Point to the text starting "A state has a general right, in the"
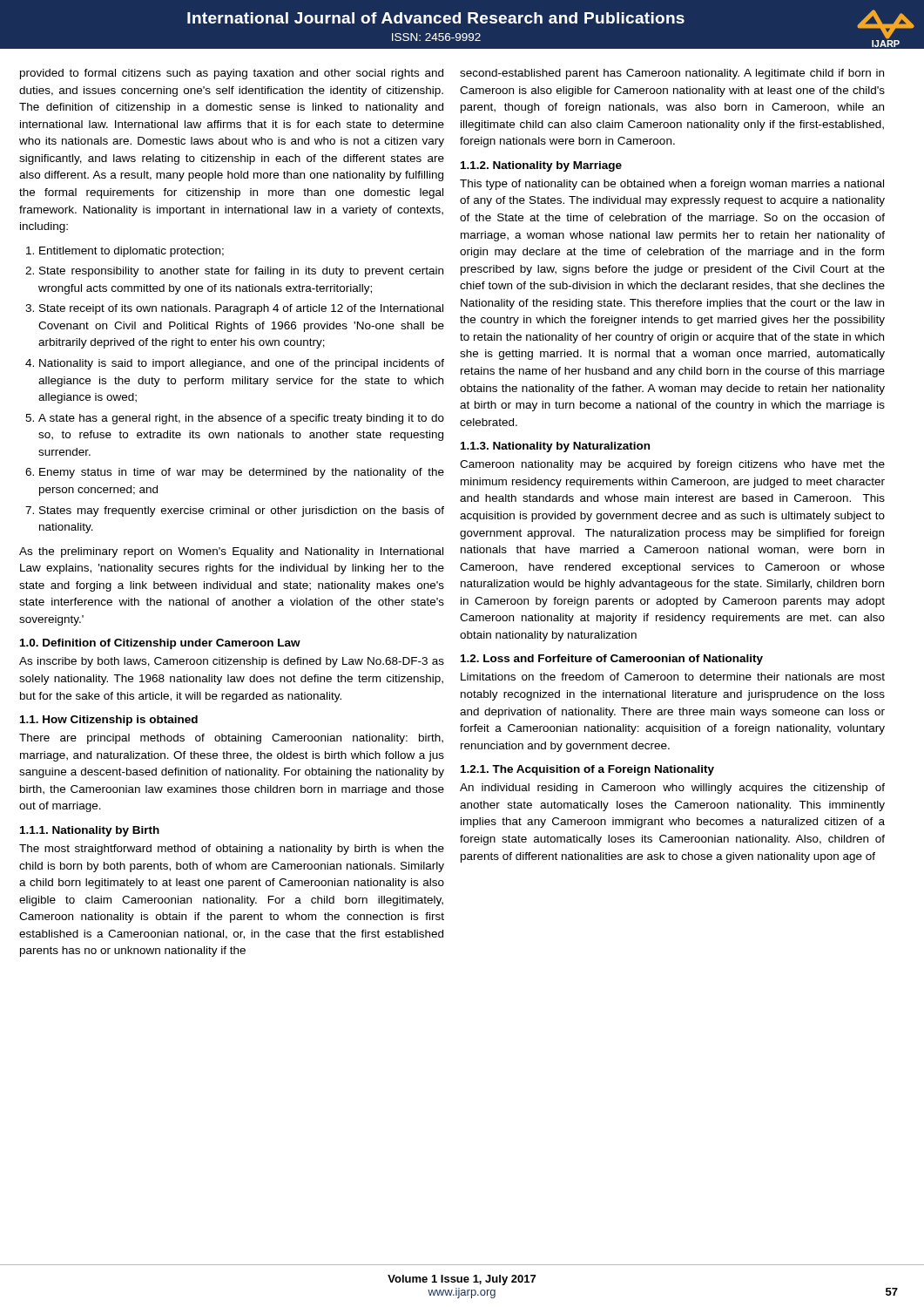924x1307 pixels. point(241,435)
